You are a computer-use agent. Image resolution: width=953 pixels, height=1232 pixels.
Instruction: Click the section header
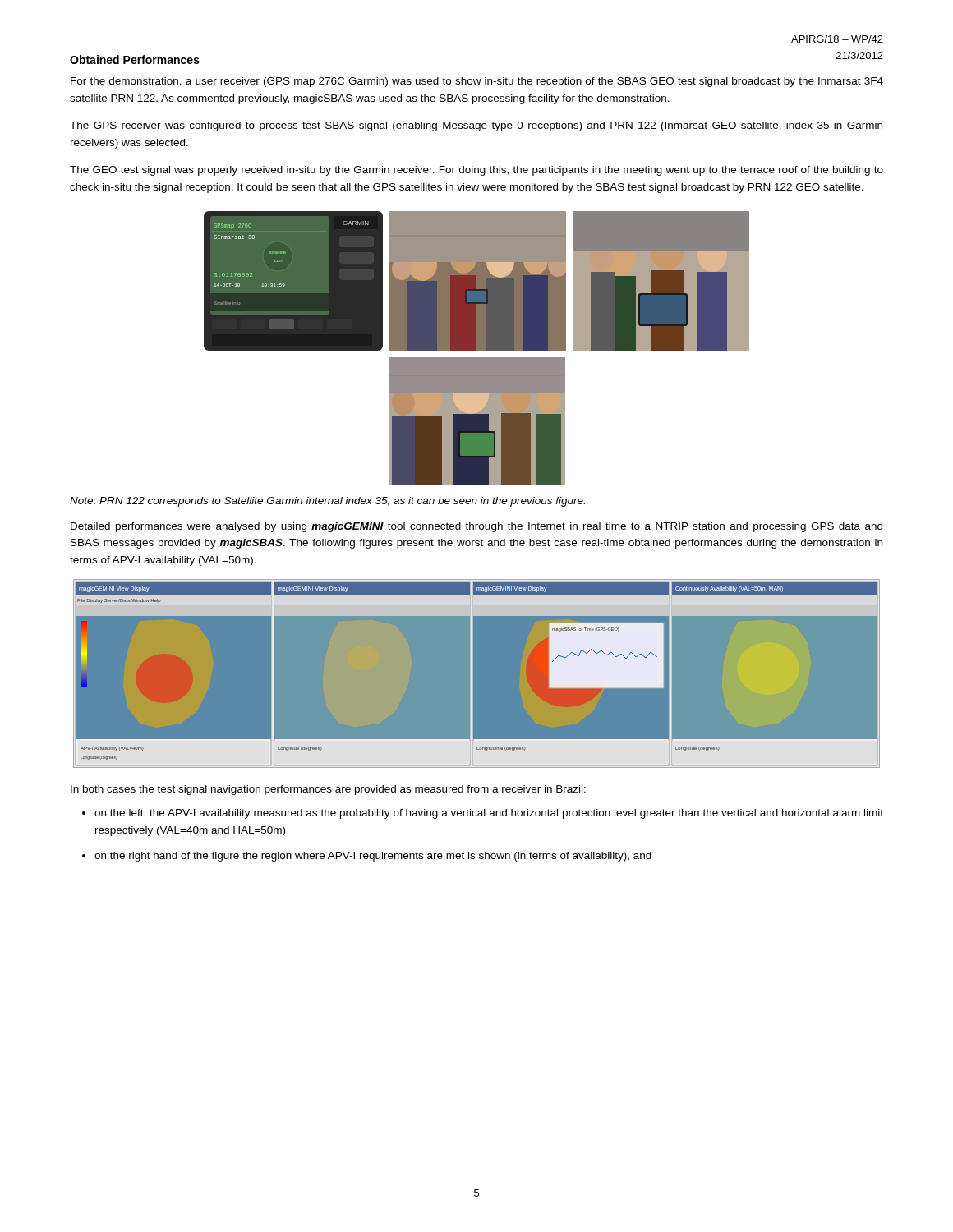(x=135, y=60)
